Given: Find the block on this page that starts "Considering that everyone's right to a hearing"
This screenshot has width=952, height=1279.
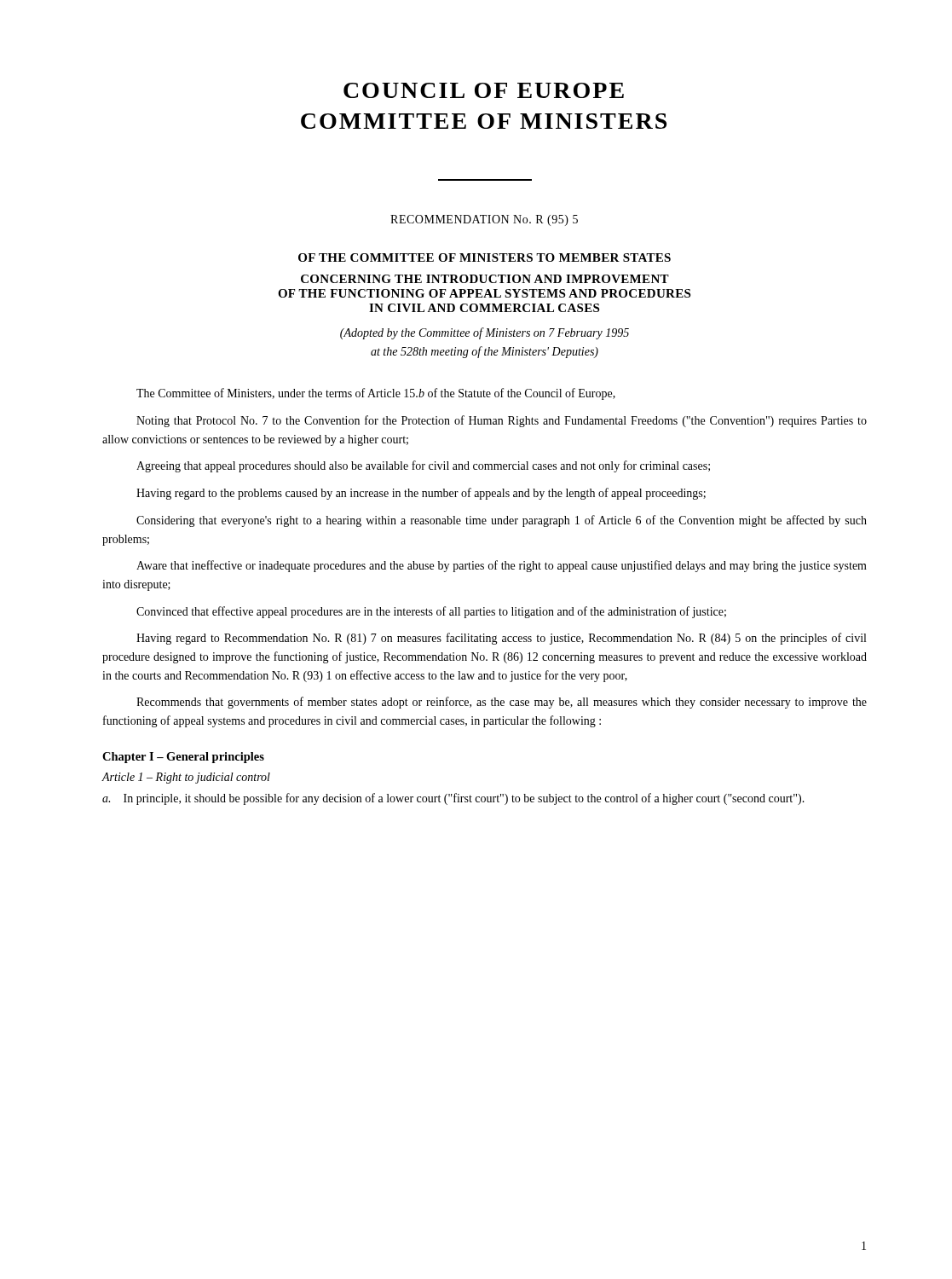Looking at the screenshot, I should (485, 530).
